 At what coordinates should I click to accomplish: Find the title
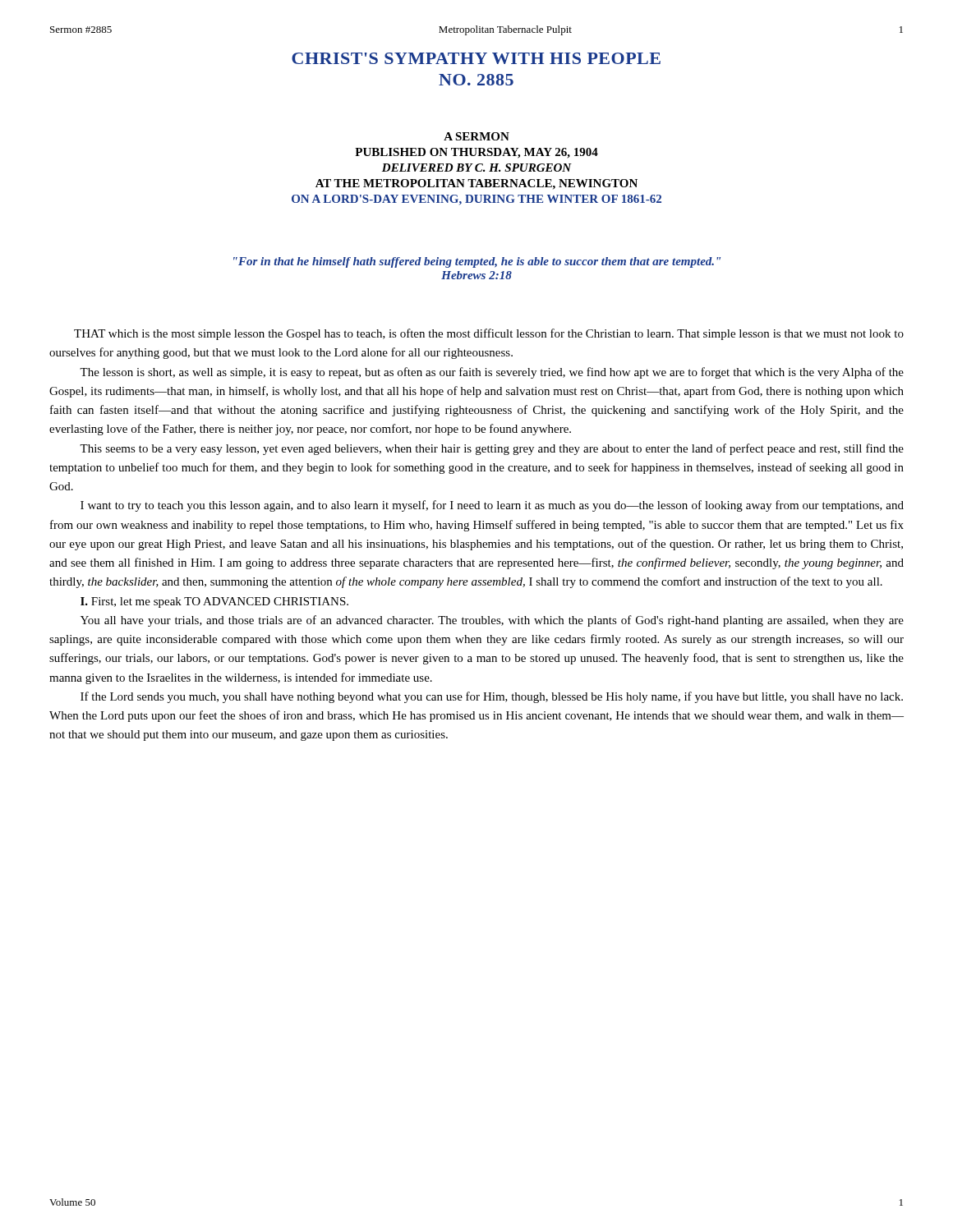[x=476, y=69]
